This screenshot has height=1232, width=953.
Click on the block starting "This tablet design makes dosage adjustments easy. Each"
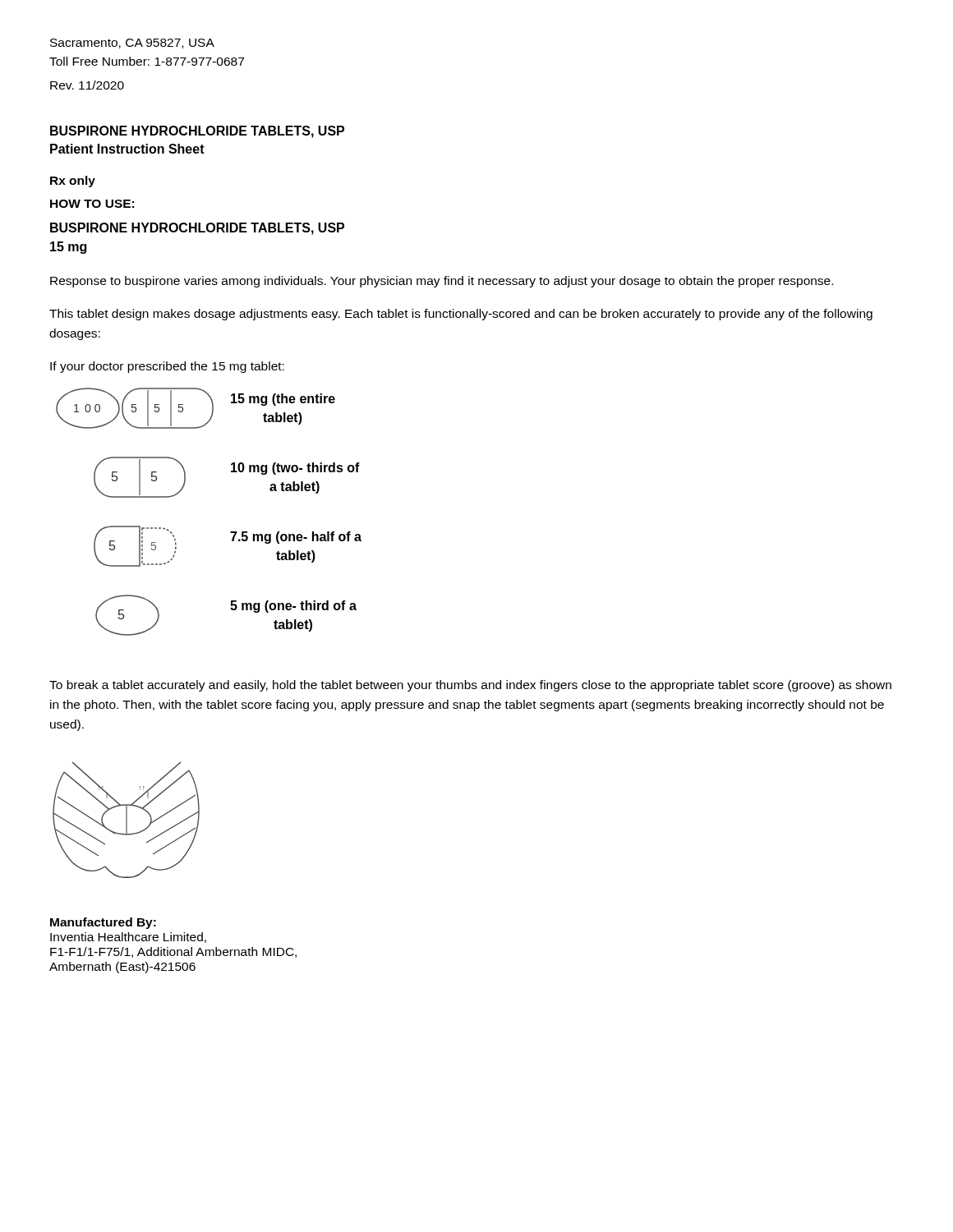click(461, 323)
